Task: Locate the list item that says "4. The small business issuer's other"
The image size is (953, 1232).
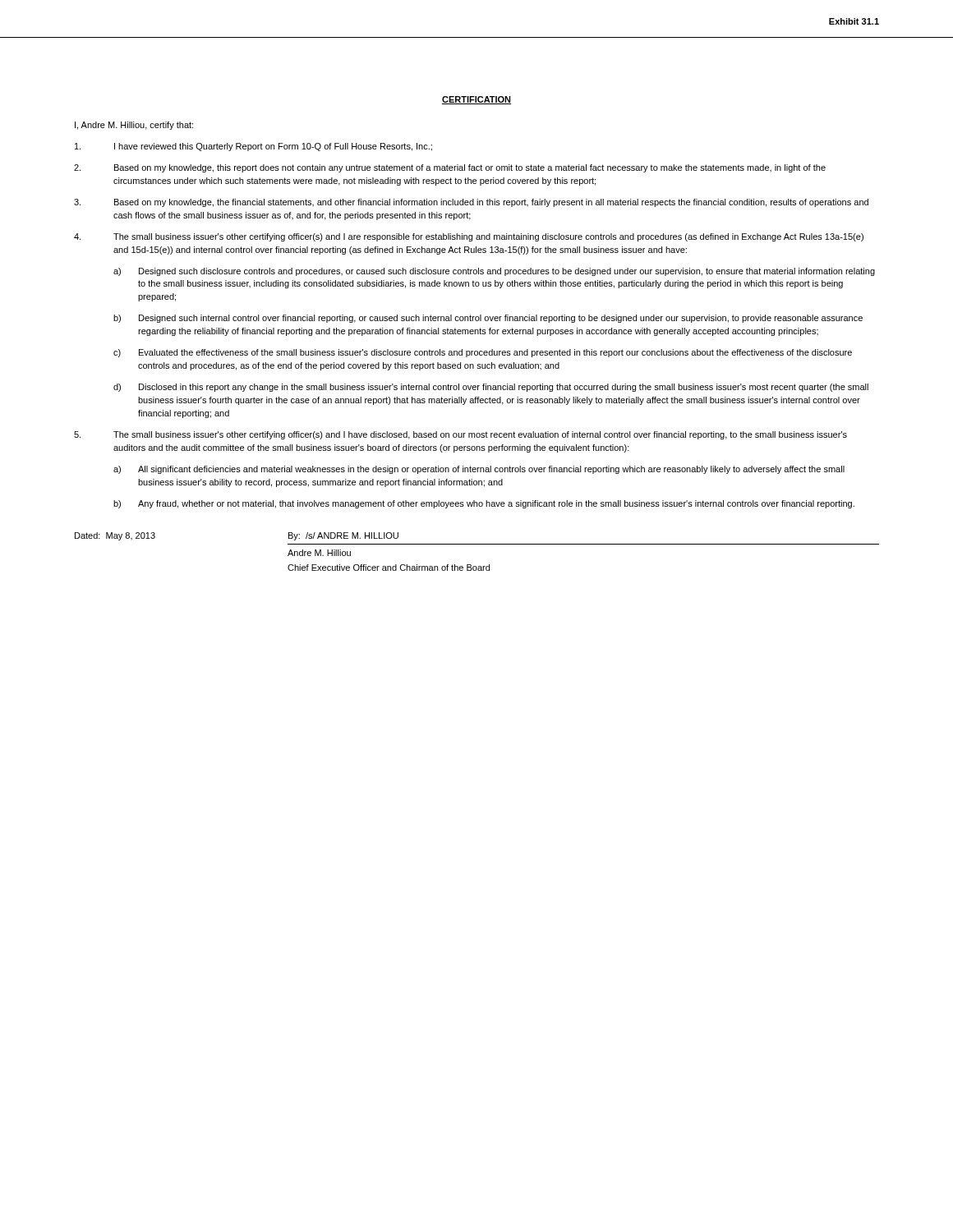Action: tap(476, 244)
